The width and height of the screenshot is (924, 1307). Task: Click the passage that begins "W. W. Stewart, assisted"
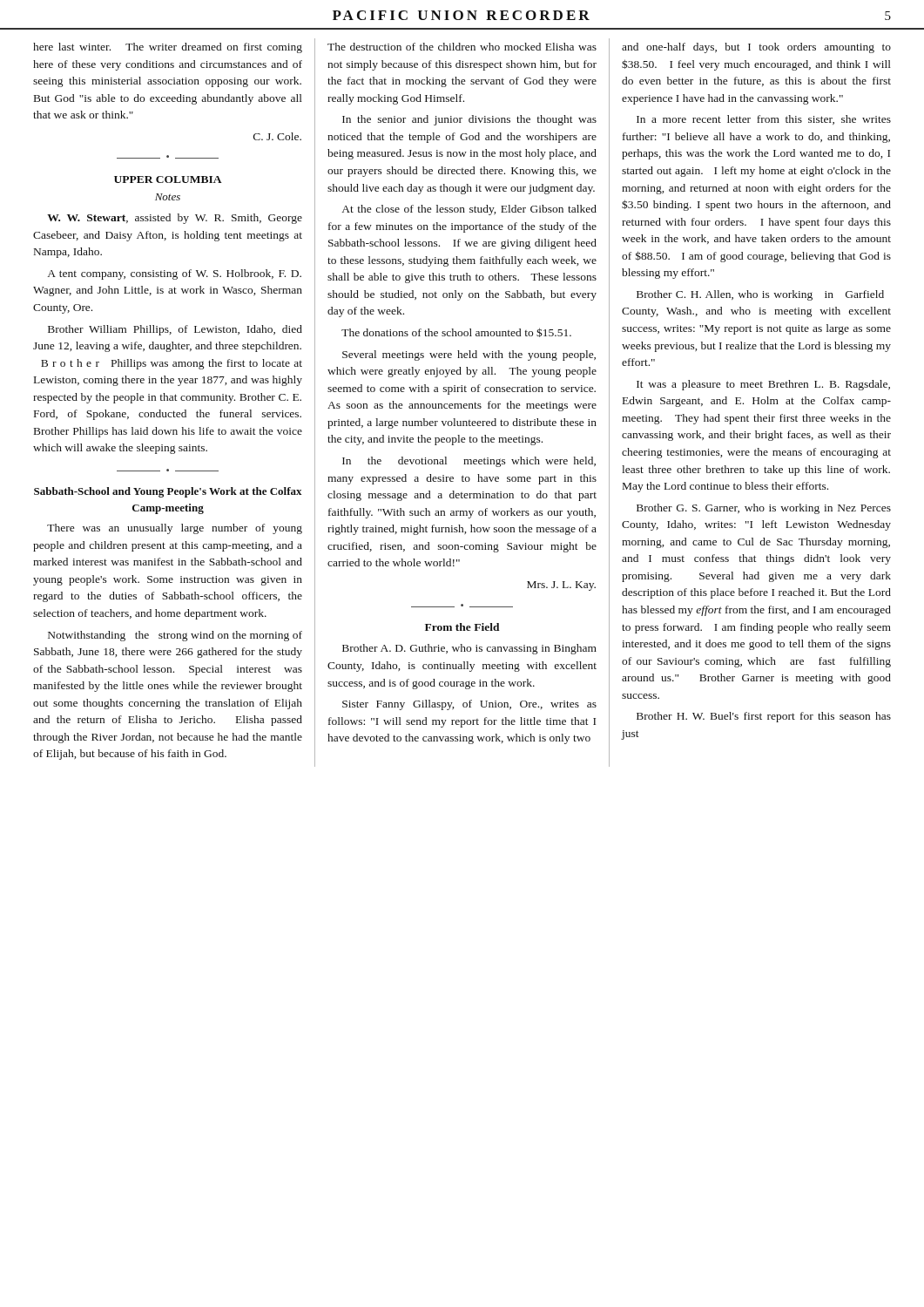[x=168, y=235]
